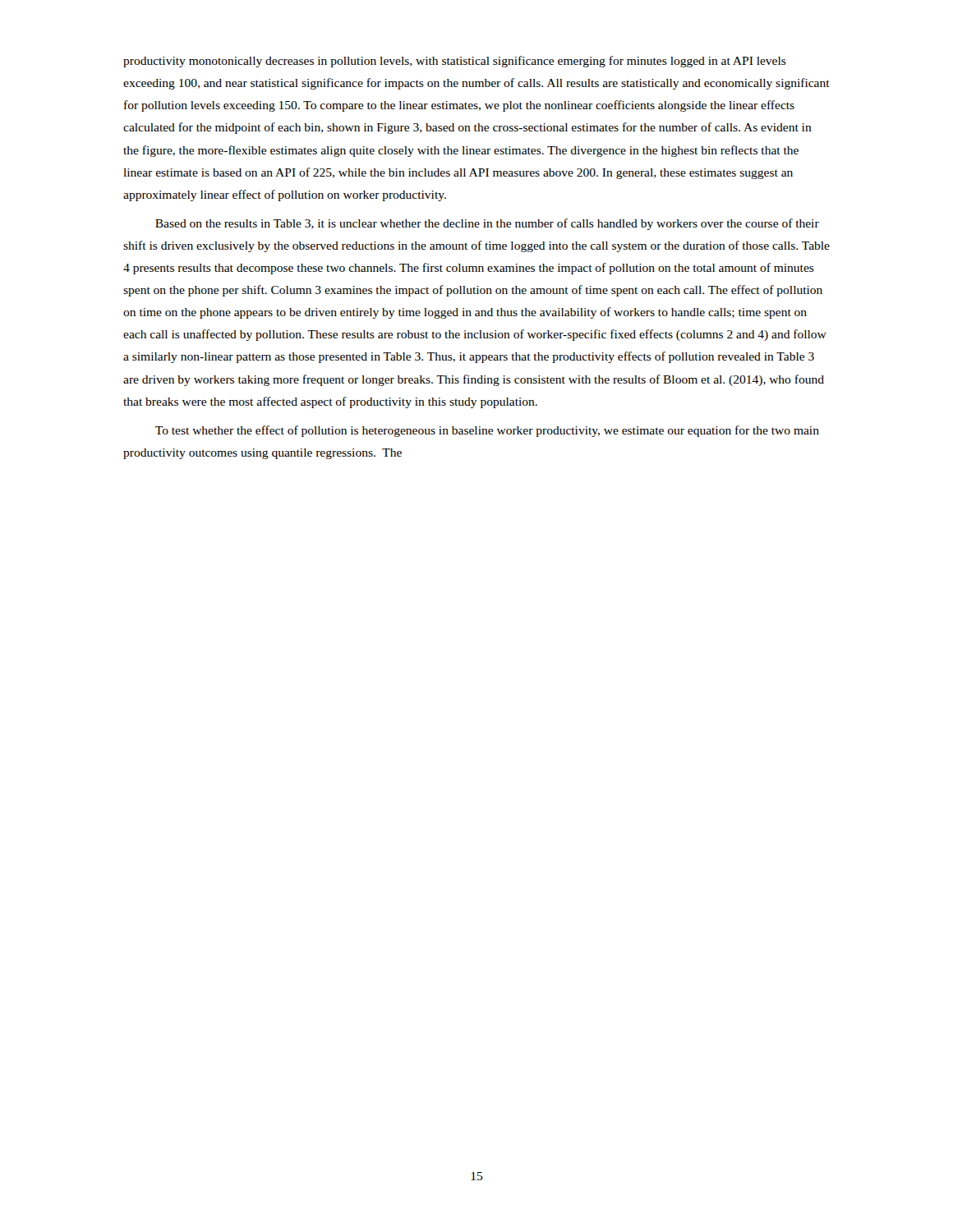
Task: Point to the region starting "To test whether the effect of pollution"
Action: click(476, 441)
